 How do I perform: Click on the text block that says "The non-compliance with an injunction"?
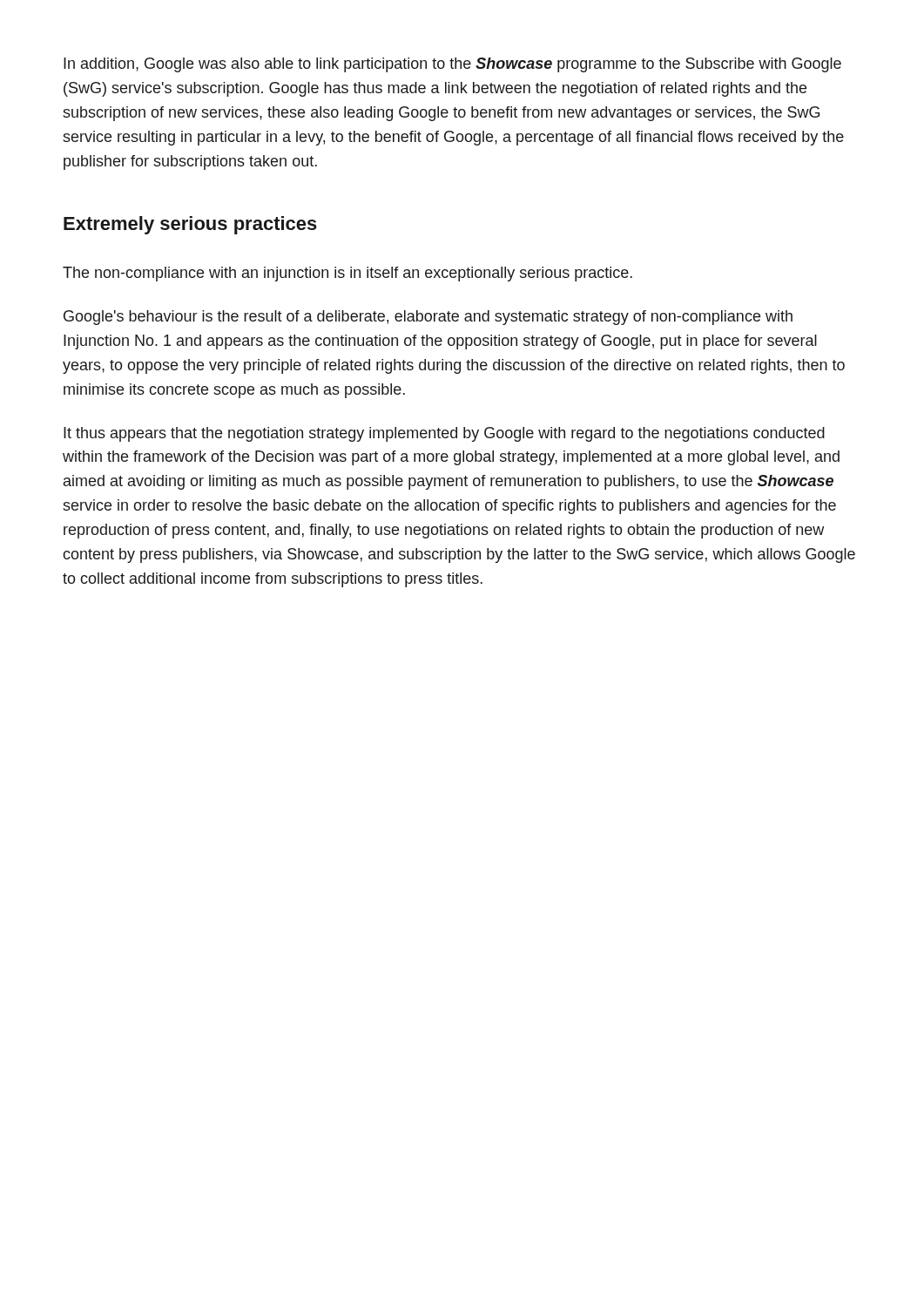point(348,273)
